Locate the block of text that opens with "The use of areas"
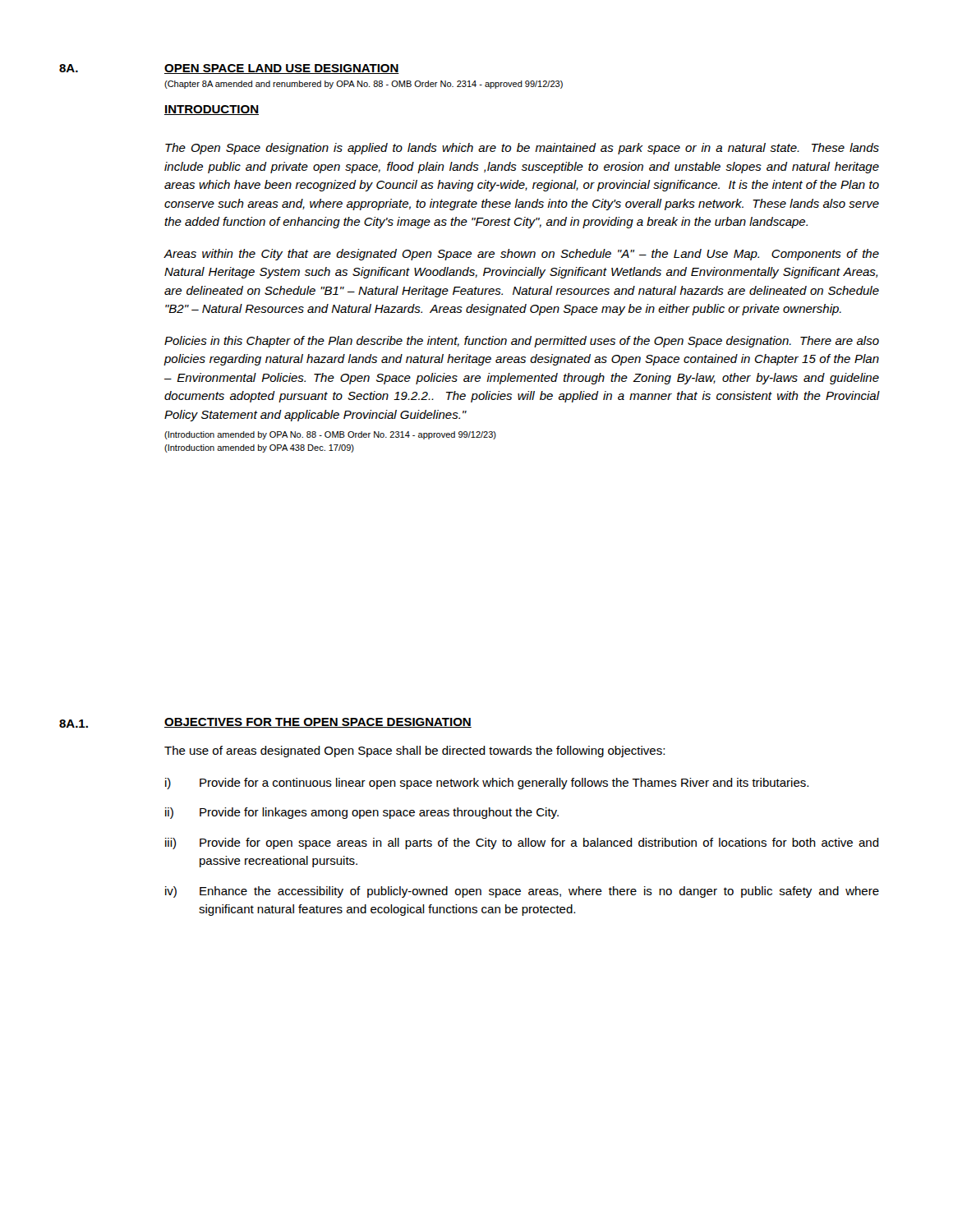Screen dimensions: 1232x953 click(x=415, y=750)
